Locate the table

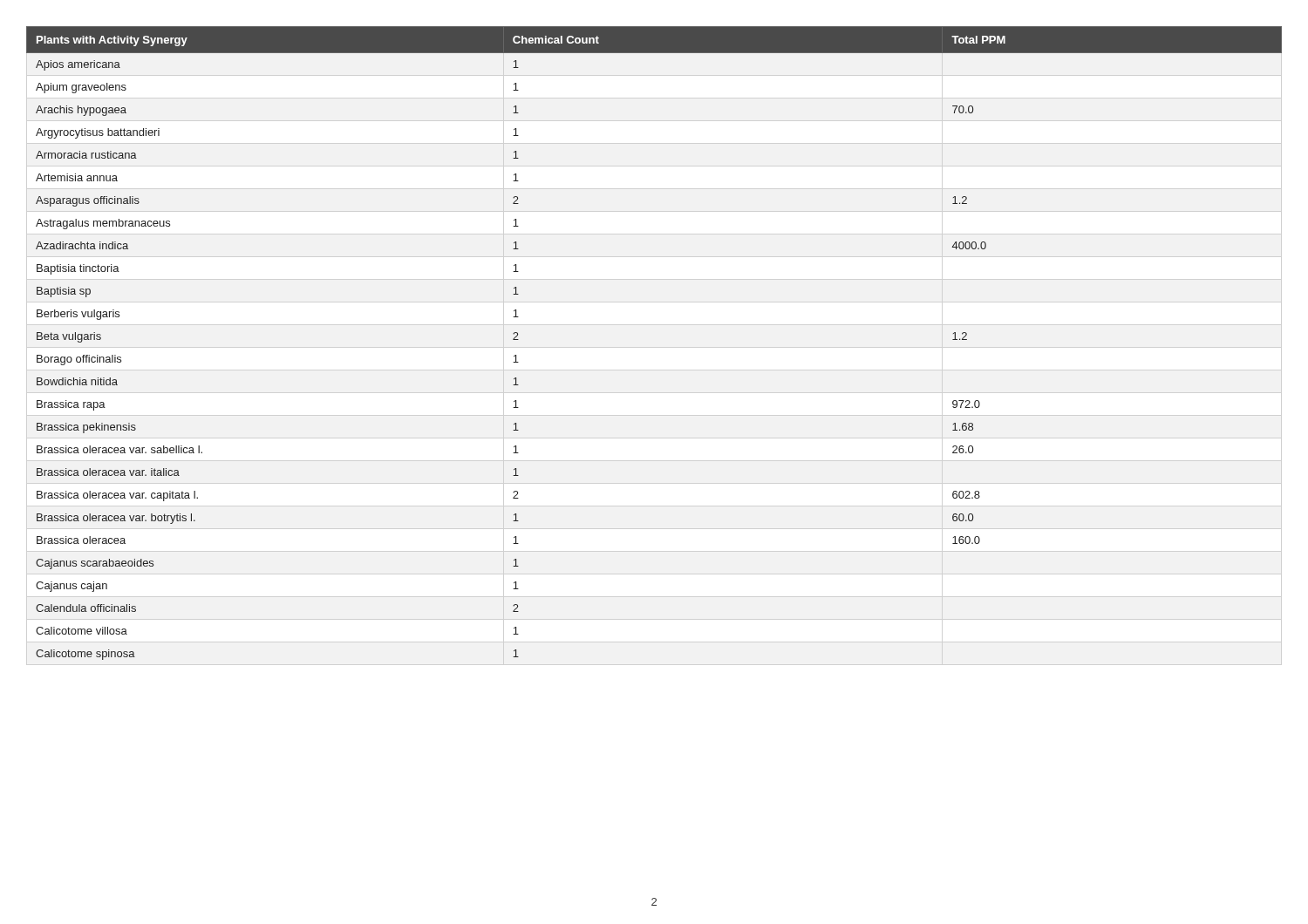tap(654, 346)
